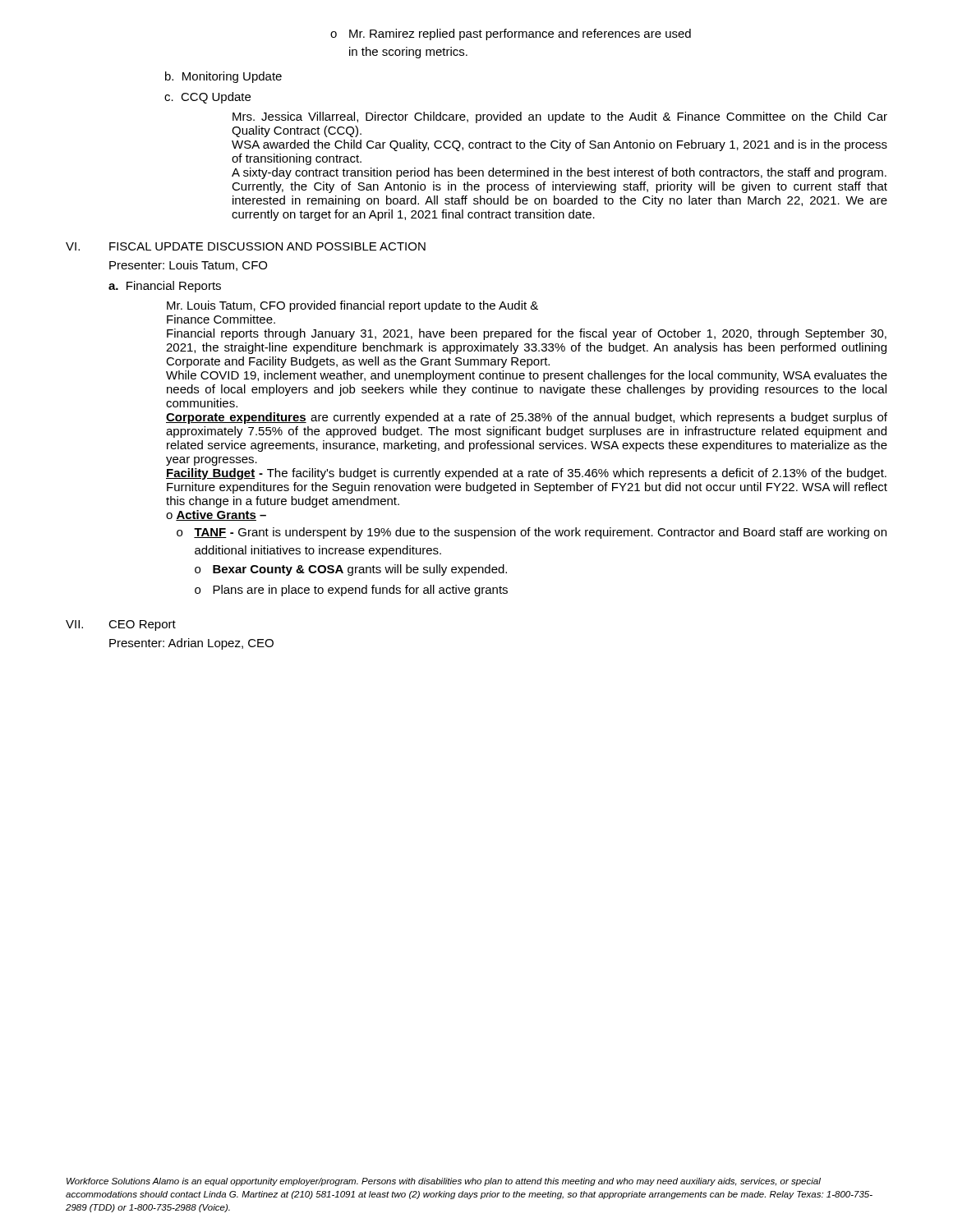The height and width of the screenshot is (1232, 953).
Task: Locate the list item containing "A sixty-day contract"
Action: click(559, 193)
